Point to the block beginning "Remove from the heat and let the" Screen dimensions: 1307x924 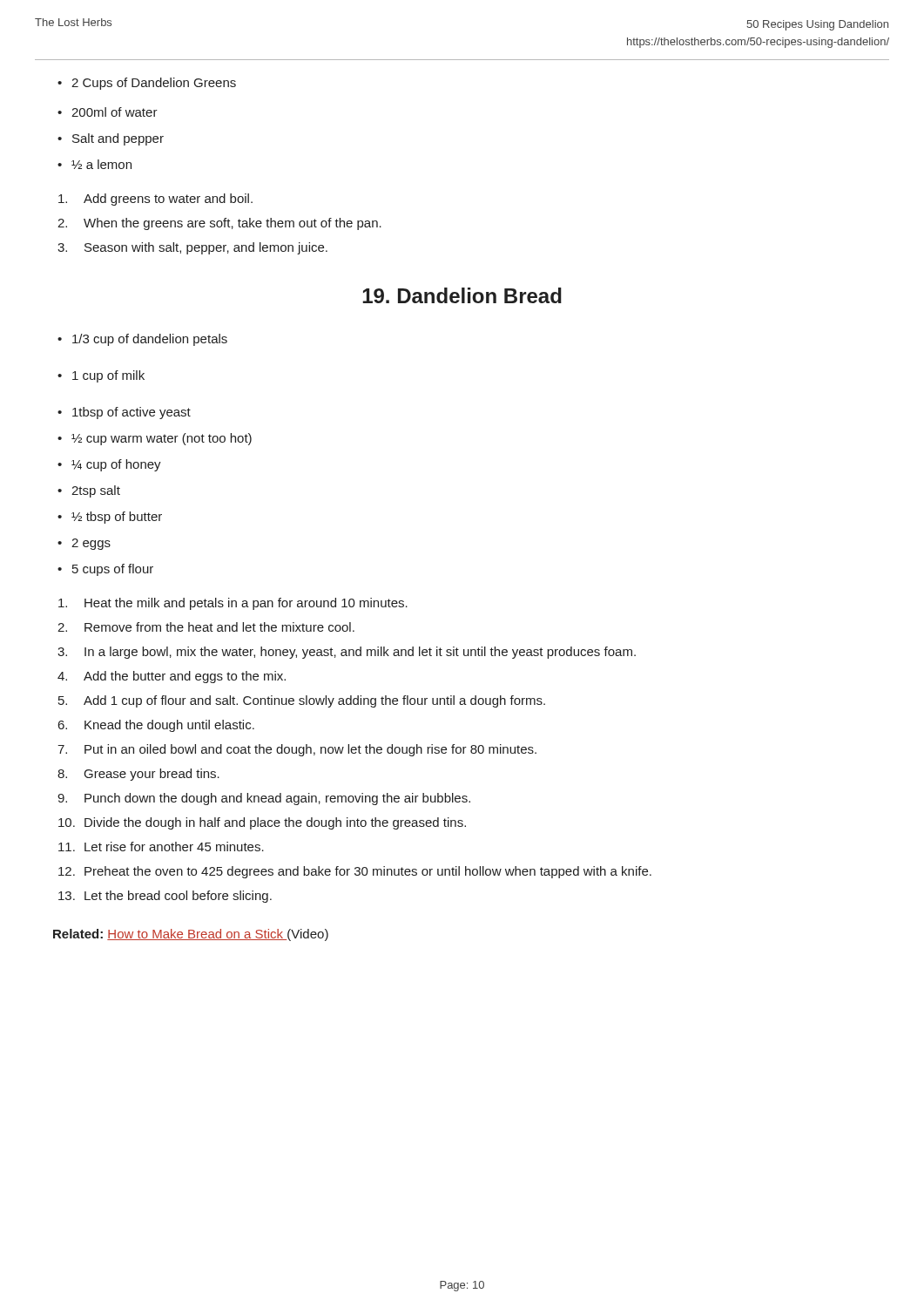point(219,627)
